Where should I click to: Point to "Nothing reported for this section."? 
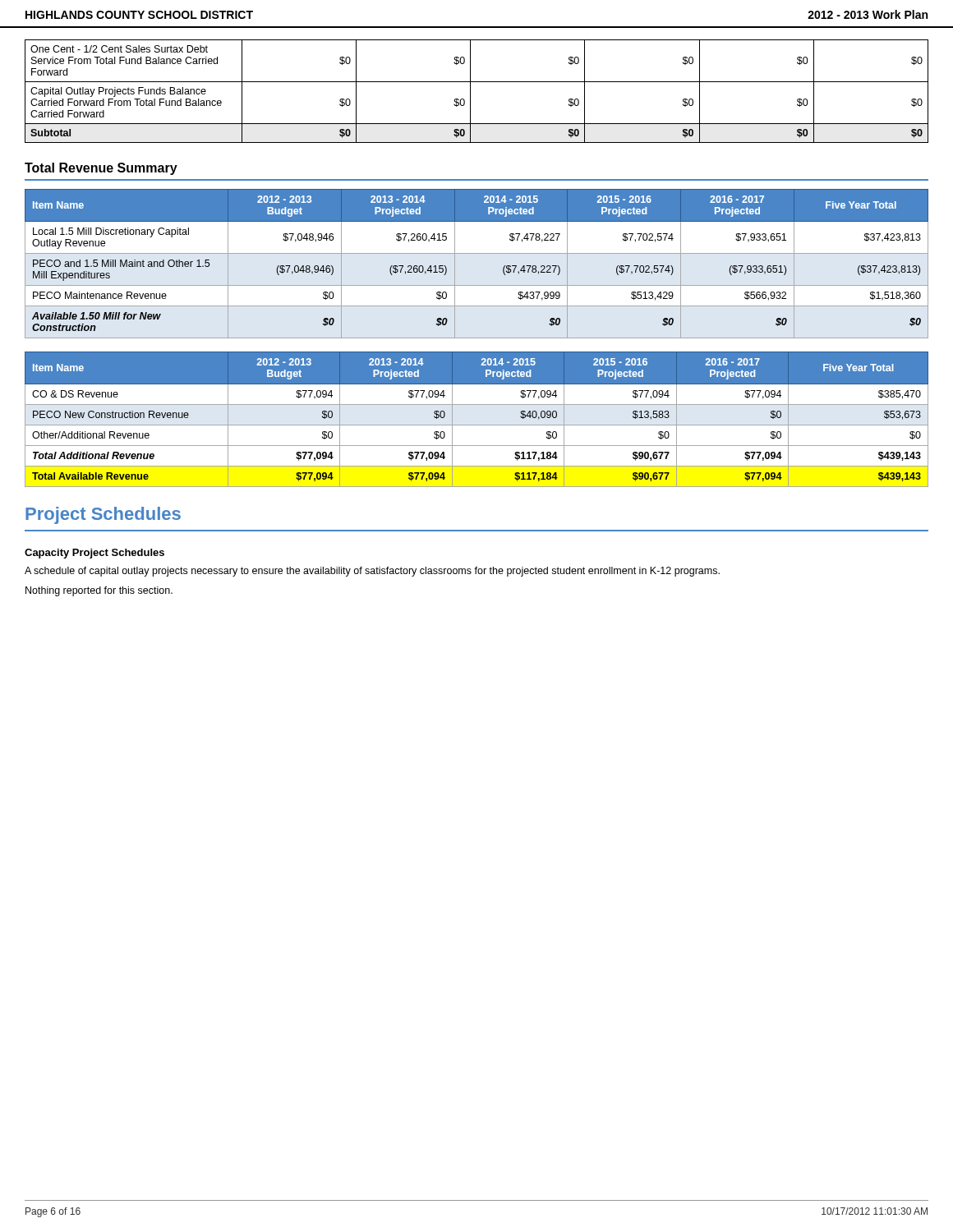pos(99,591)
